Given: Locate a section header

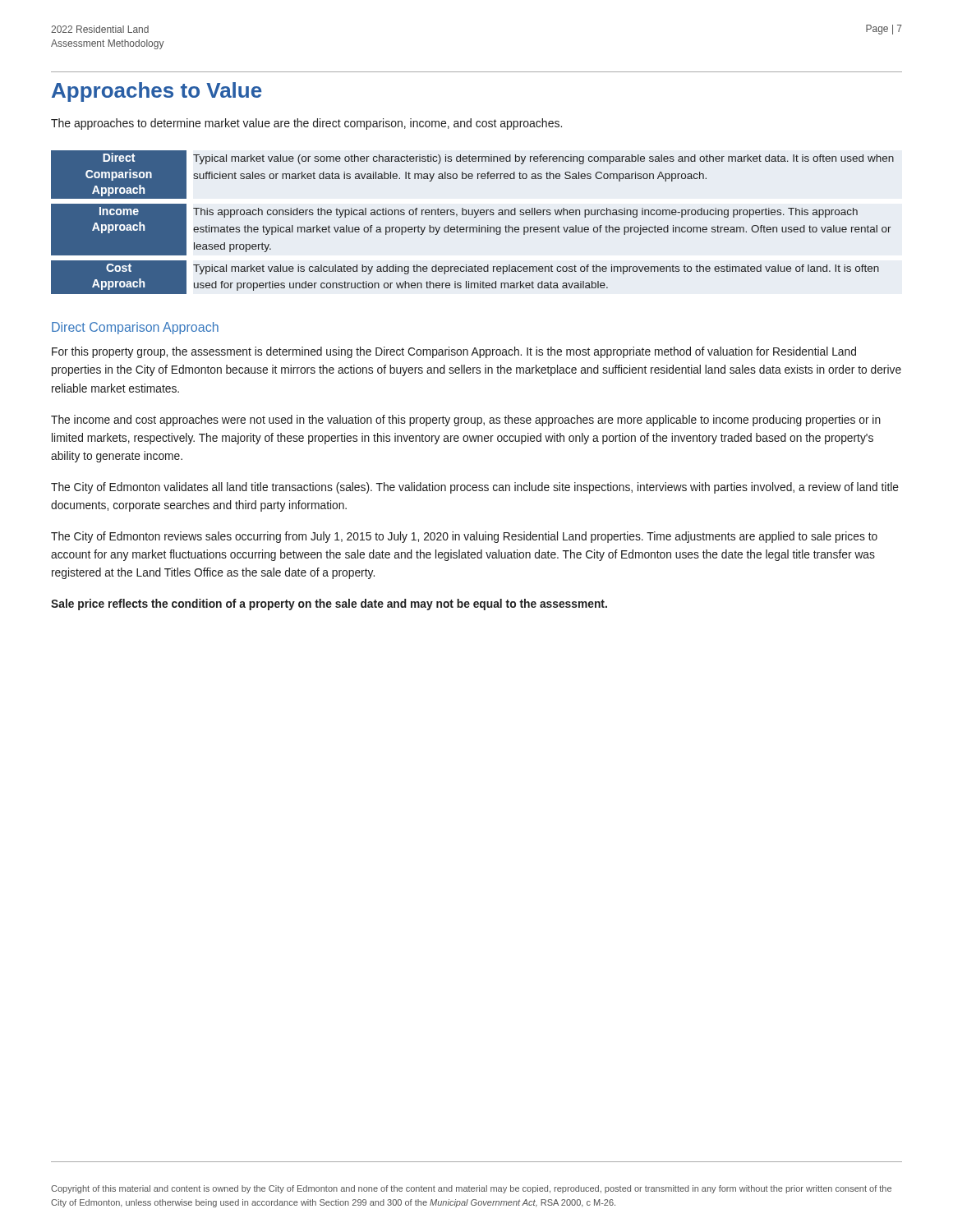Looking at the screenshot, I should (x=476, y=328).
